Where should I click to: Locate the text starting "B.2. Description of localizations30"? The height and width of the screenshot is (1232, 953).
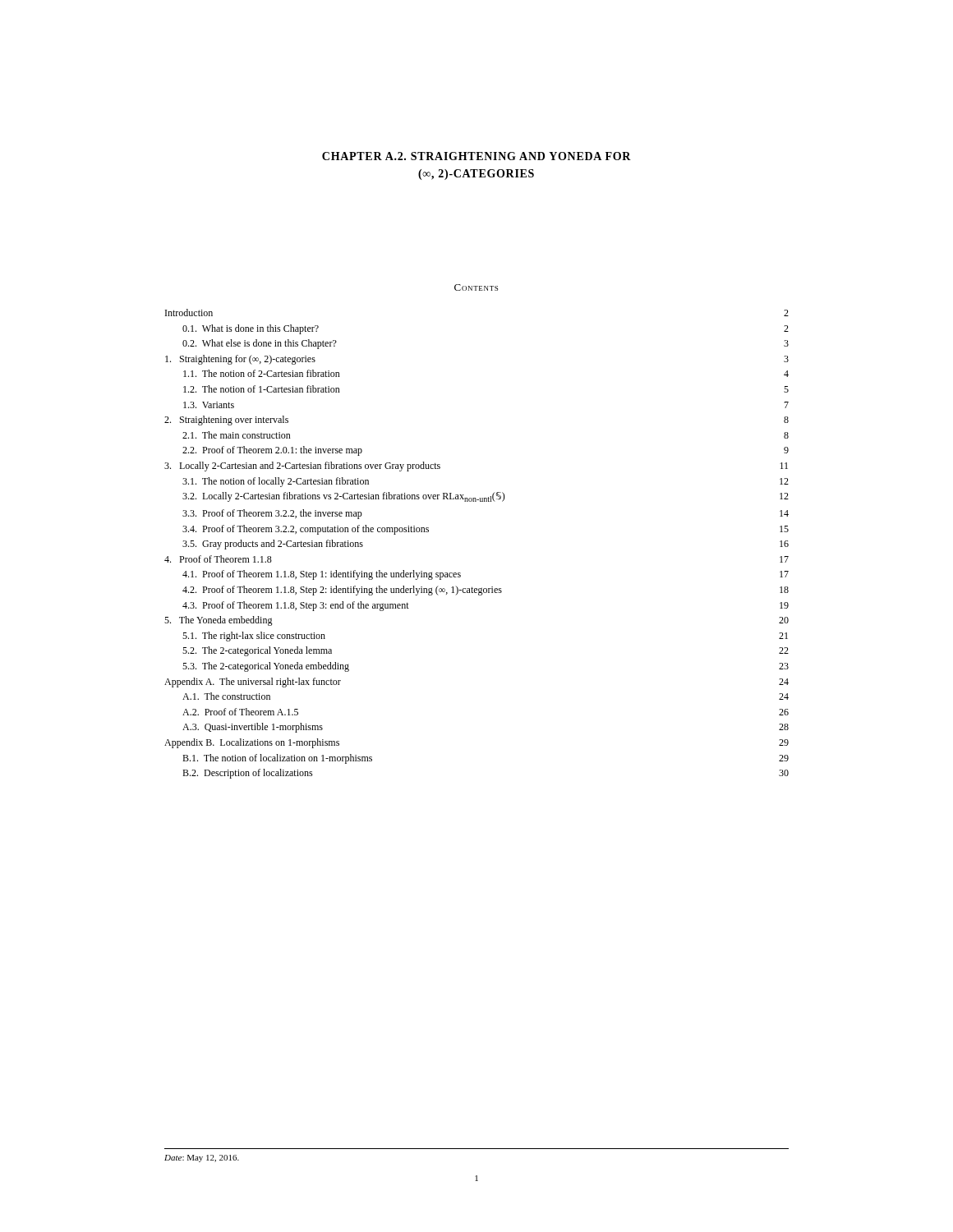256,773
